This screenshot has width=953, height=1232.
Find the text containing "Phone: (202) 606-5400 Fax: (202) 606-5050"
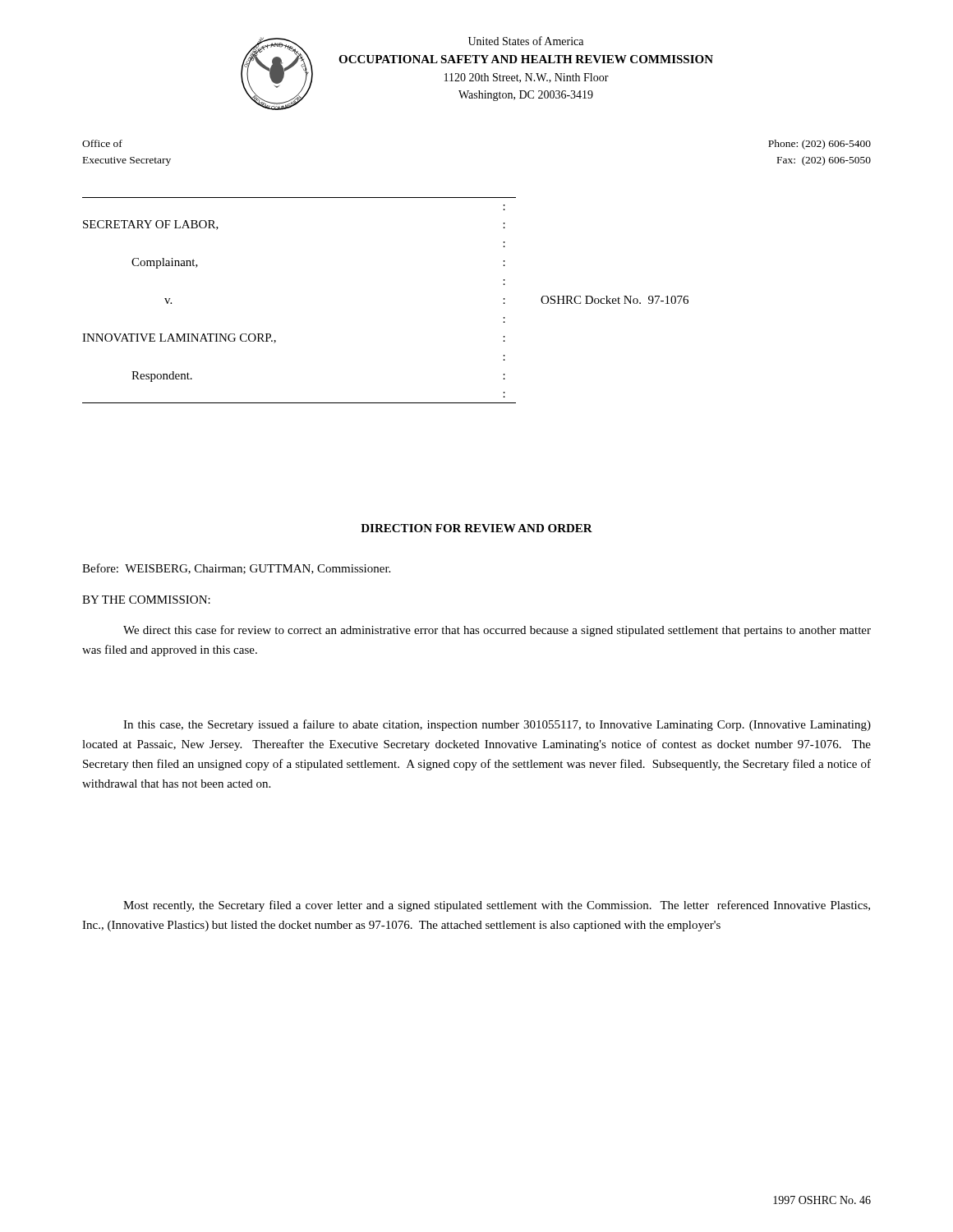pyautogui.click(x=819, y=152)
